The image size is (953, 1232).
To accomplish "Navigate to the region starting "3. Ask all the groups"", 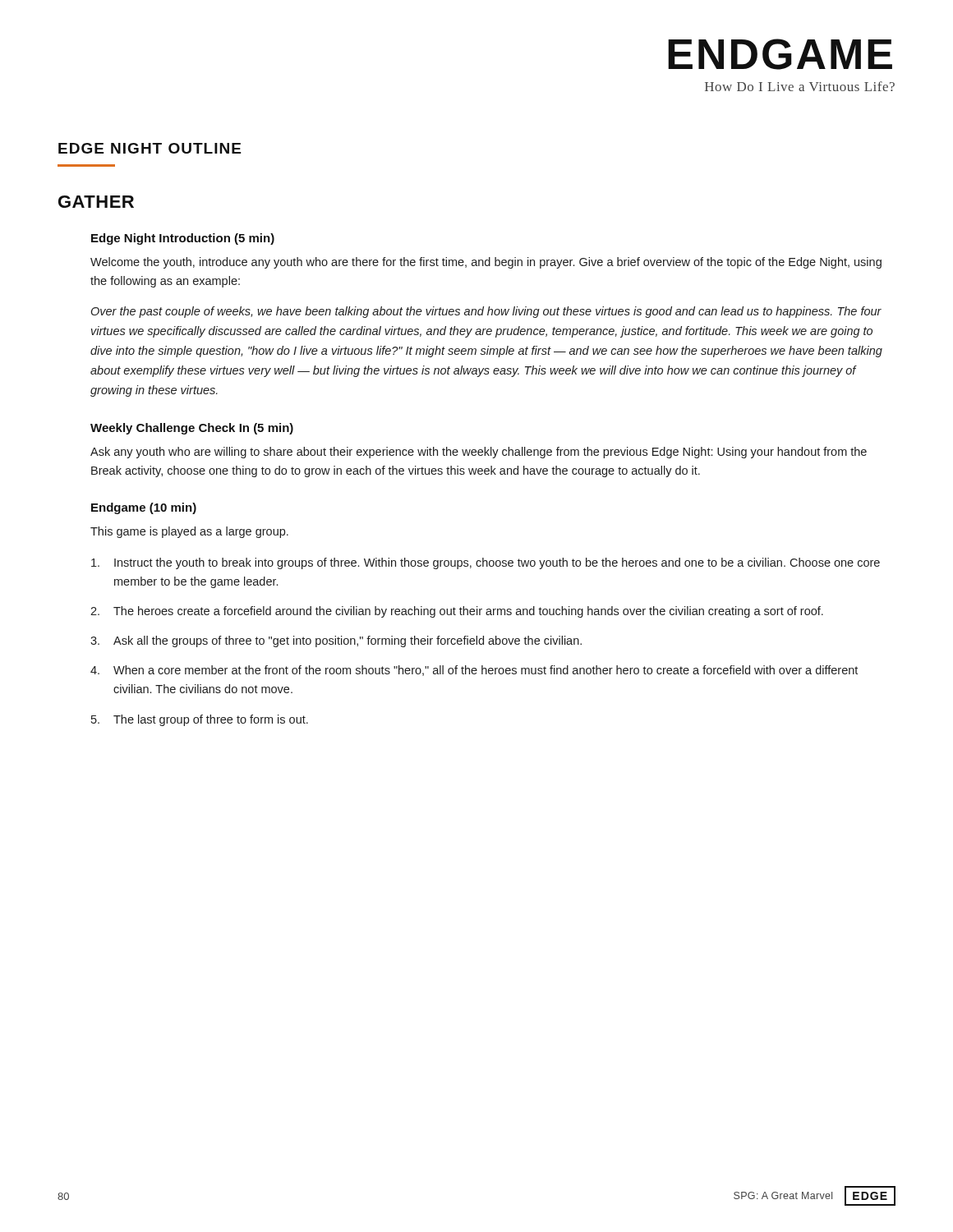I will point(493,641).
